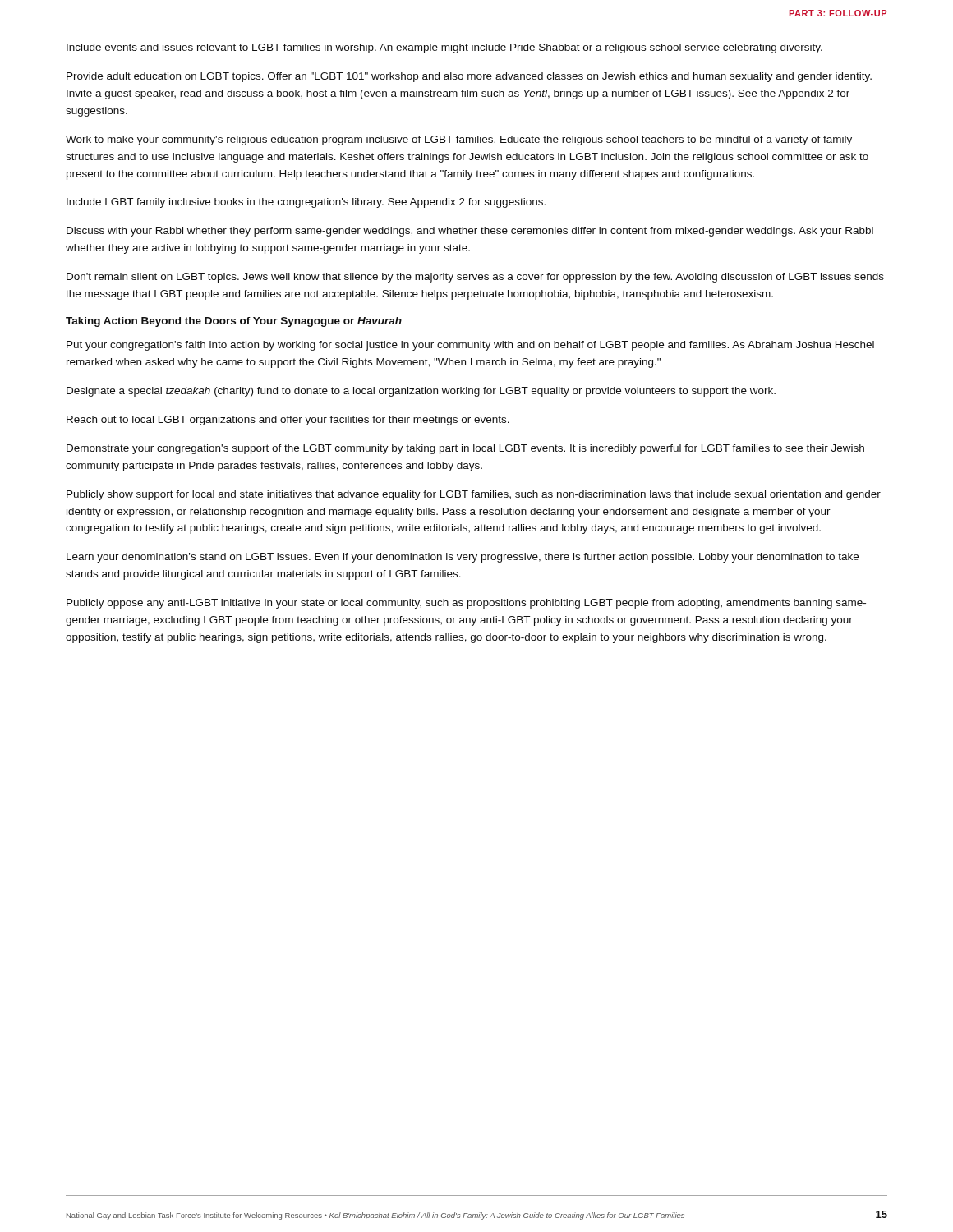This screenshot has width=953, height=1232.
Task: Locate the region starting "Taking Action Beyond the Doors of"
Action: click(x=234, y=321)
